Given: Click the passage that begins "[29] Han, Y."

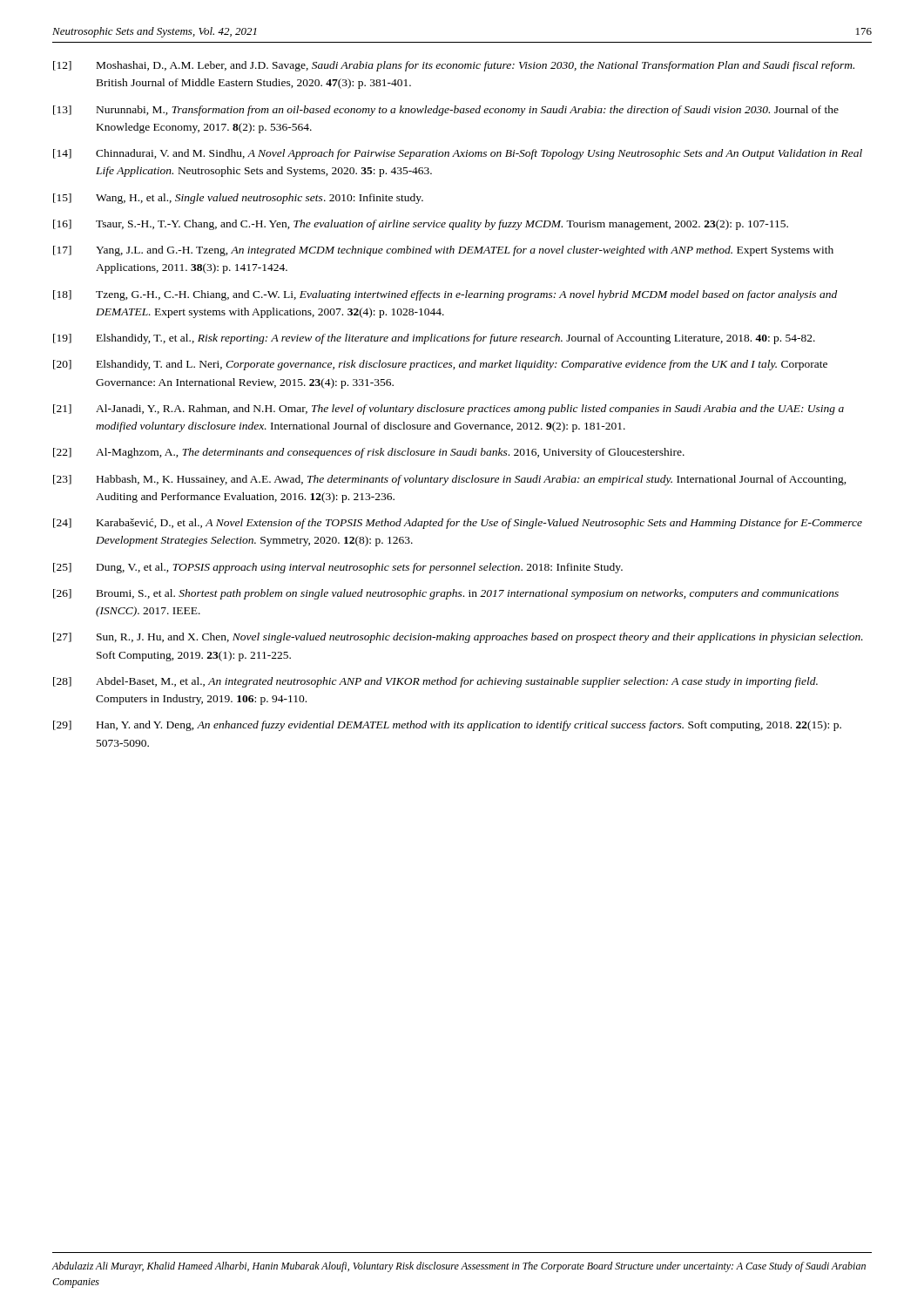Looking at the screenshot, I should pyautogui.click(x=462, y=734).
